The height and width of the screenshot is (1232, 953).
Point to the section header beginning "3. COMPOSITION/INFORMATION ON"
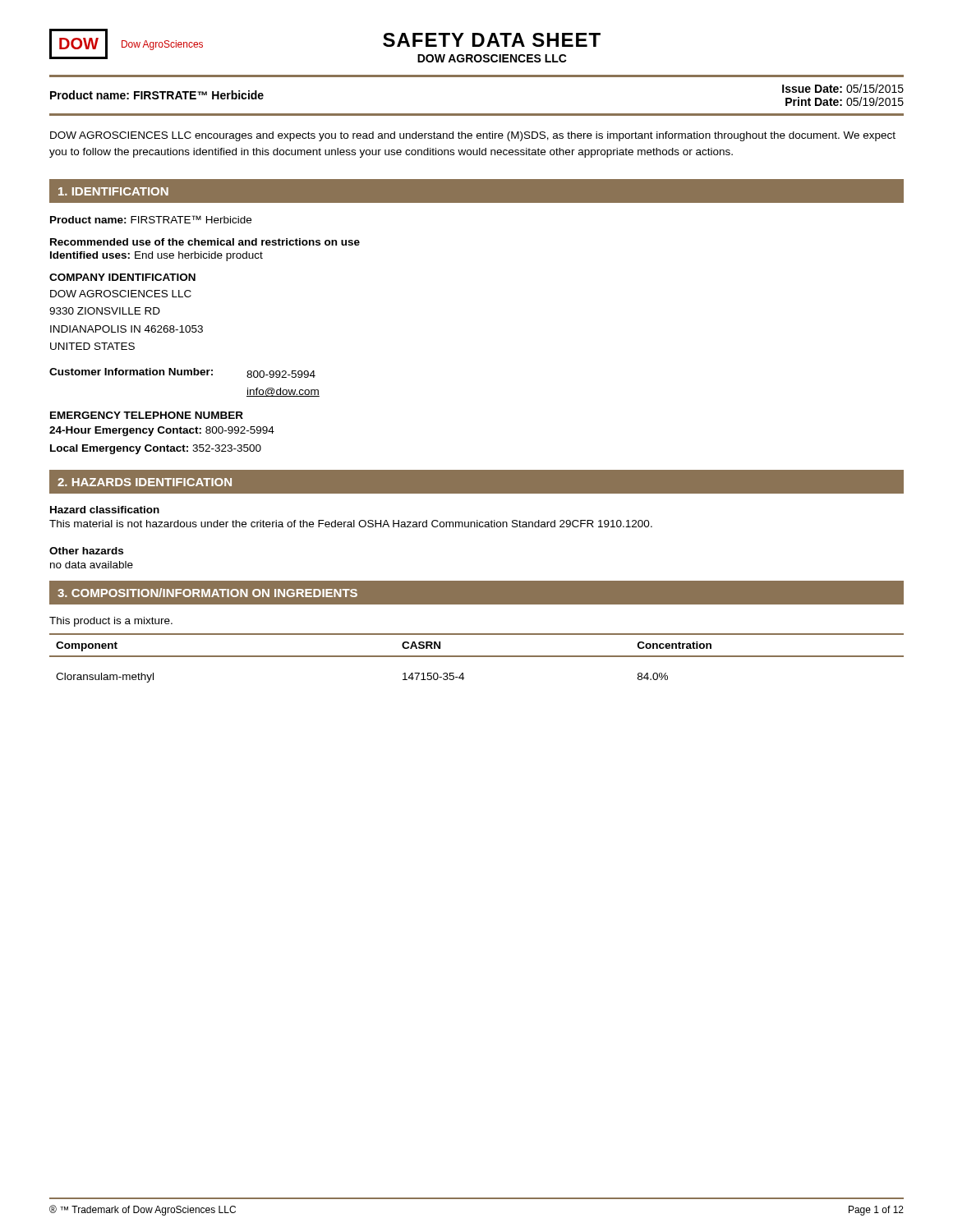[x=208, y=592]
